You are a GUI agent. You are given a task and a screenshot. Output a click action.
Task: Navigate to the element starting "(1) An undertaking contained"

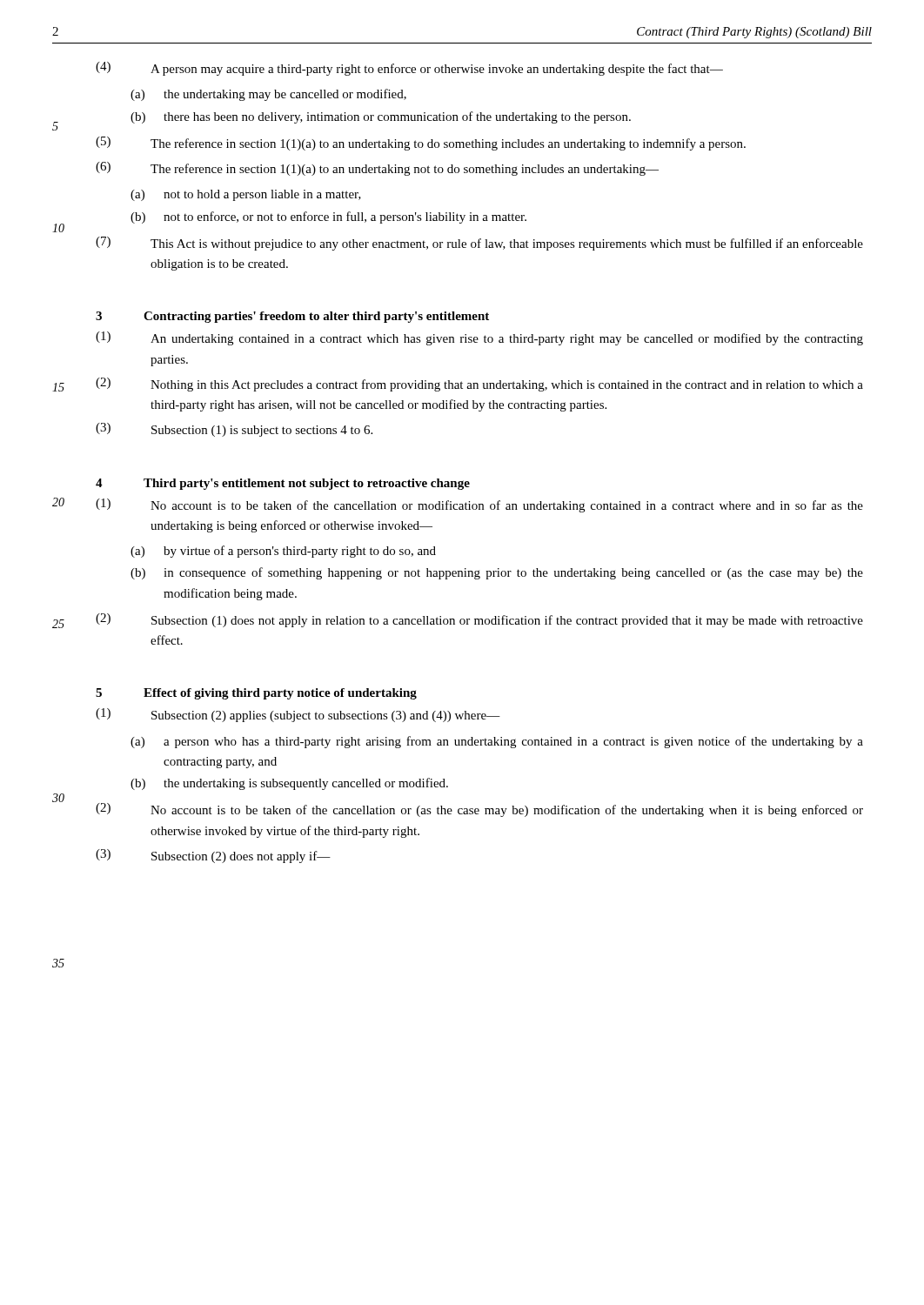(x=479, y=349)
